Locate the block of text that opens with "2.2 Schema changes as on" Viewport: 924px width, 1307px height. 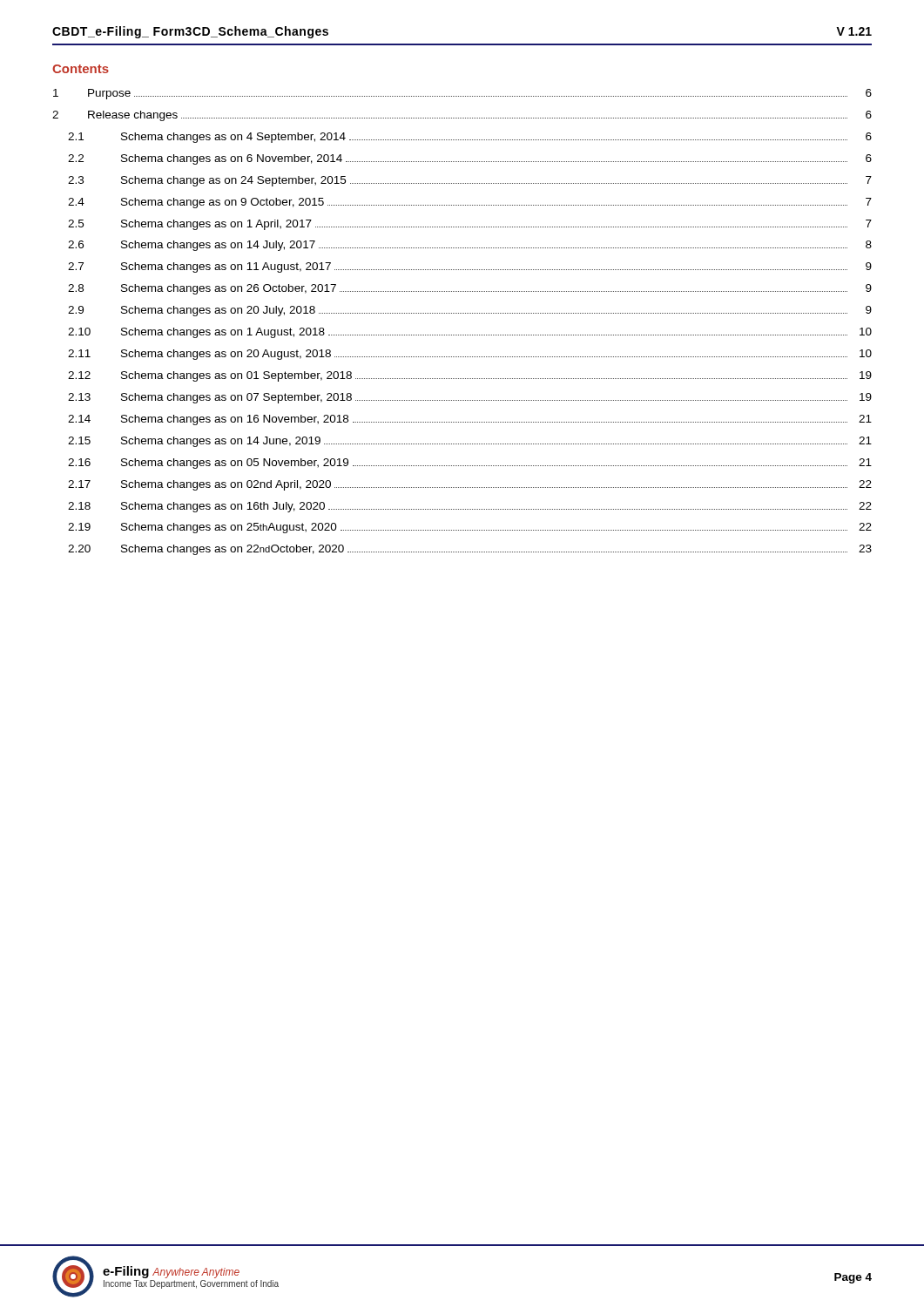tap(462, 159)
